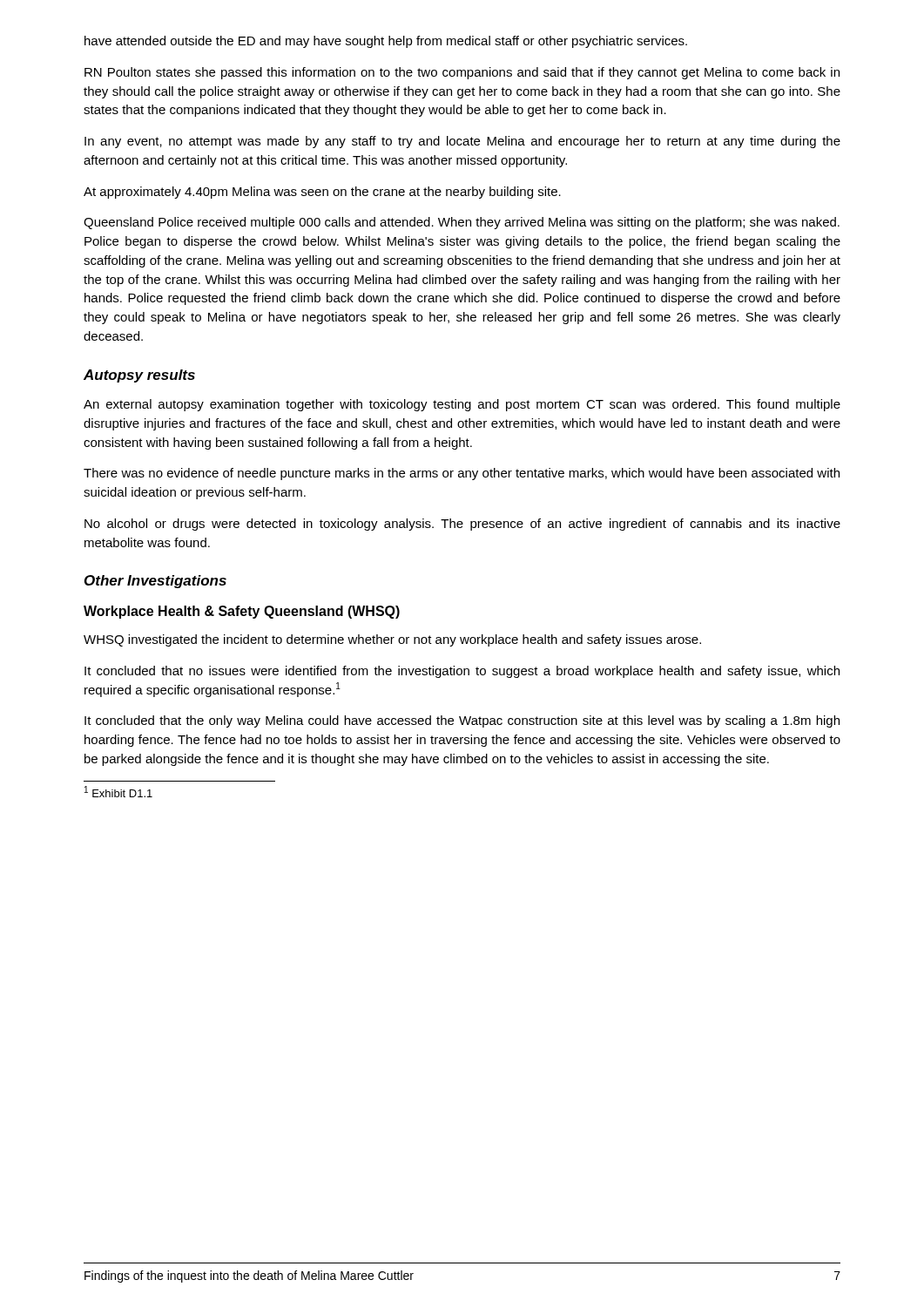Point to the text starting "Other Investigations"
Image resolution: width=924 pixels, height=1307 pixels.
click(x=155, y=582)
